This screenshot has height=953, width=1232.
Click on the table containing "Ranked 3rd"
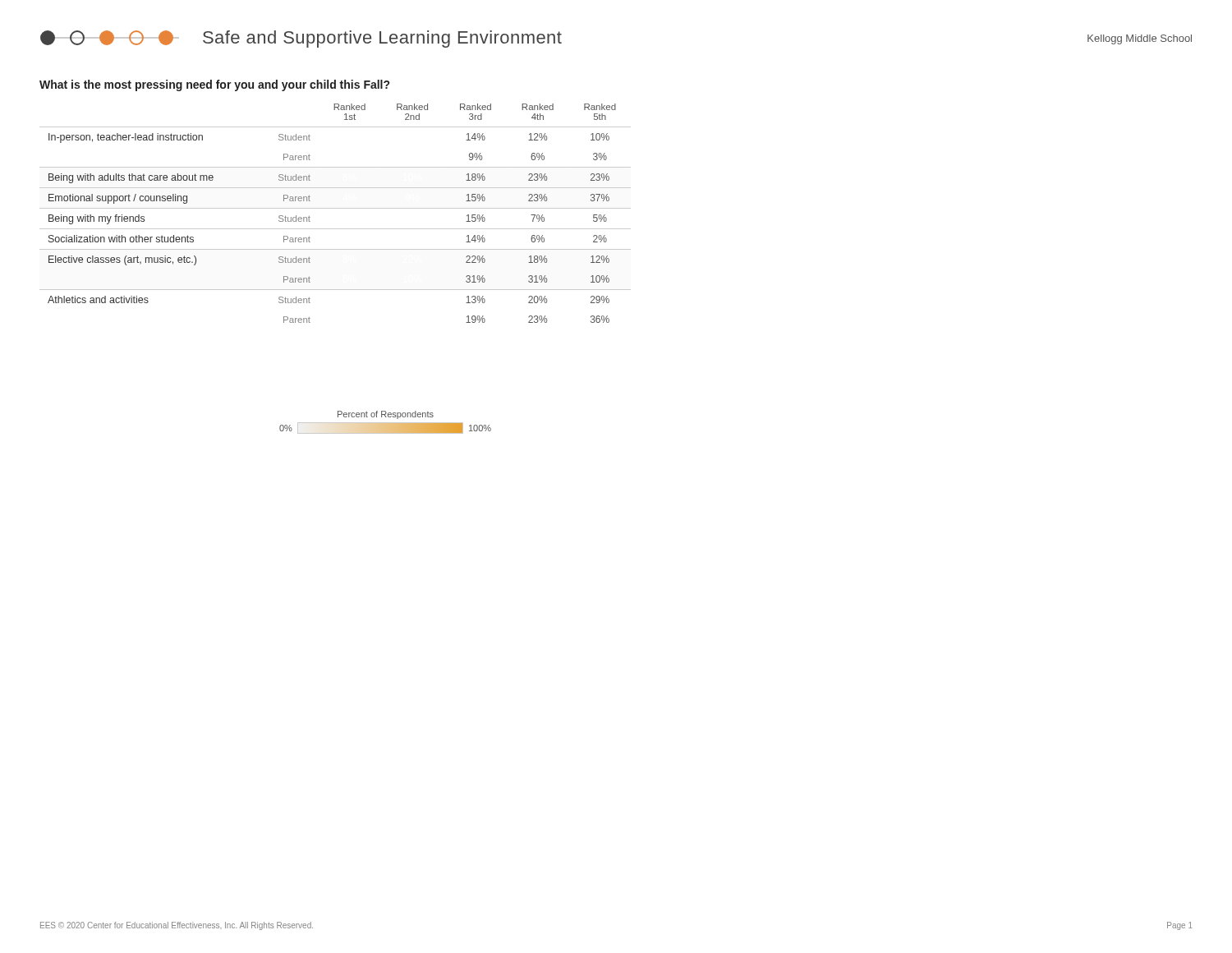[x=335, y=213]
